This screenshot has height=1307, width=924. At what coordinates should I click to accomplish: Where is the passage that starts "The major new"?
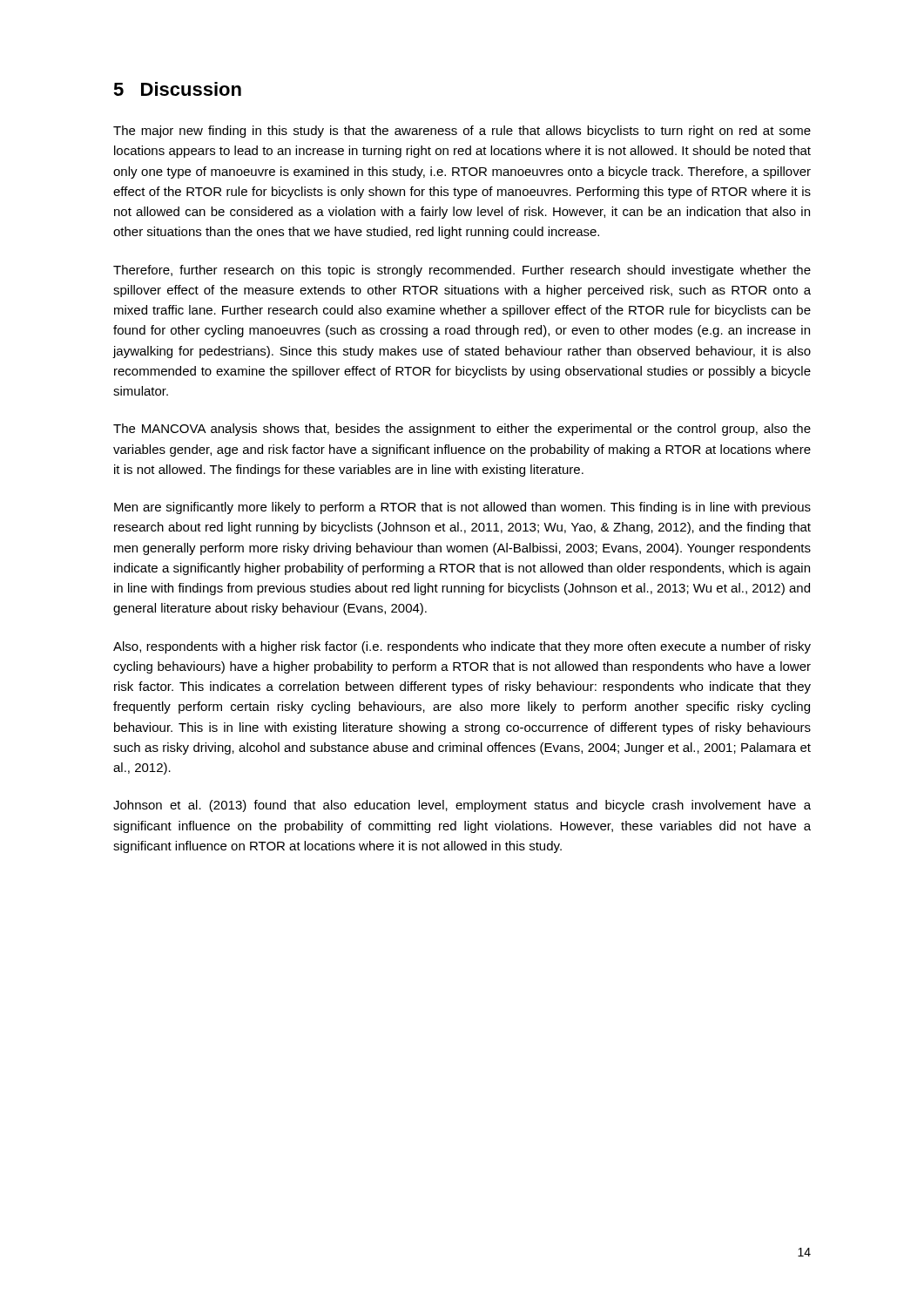(x=462, y=181)
